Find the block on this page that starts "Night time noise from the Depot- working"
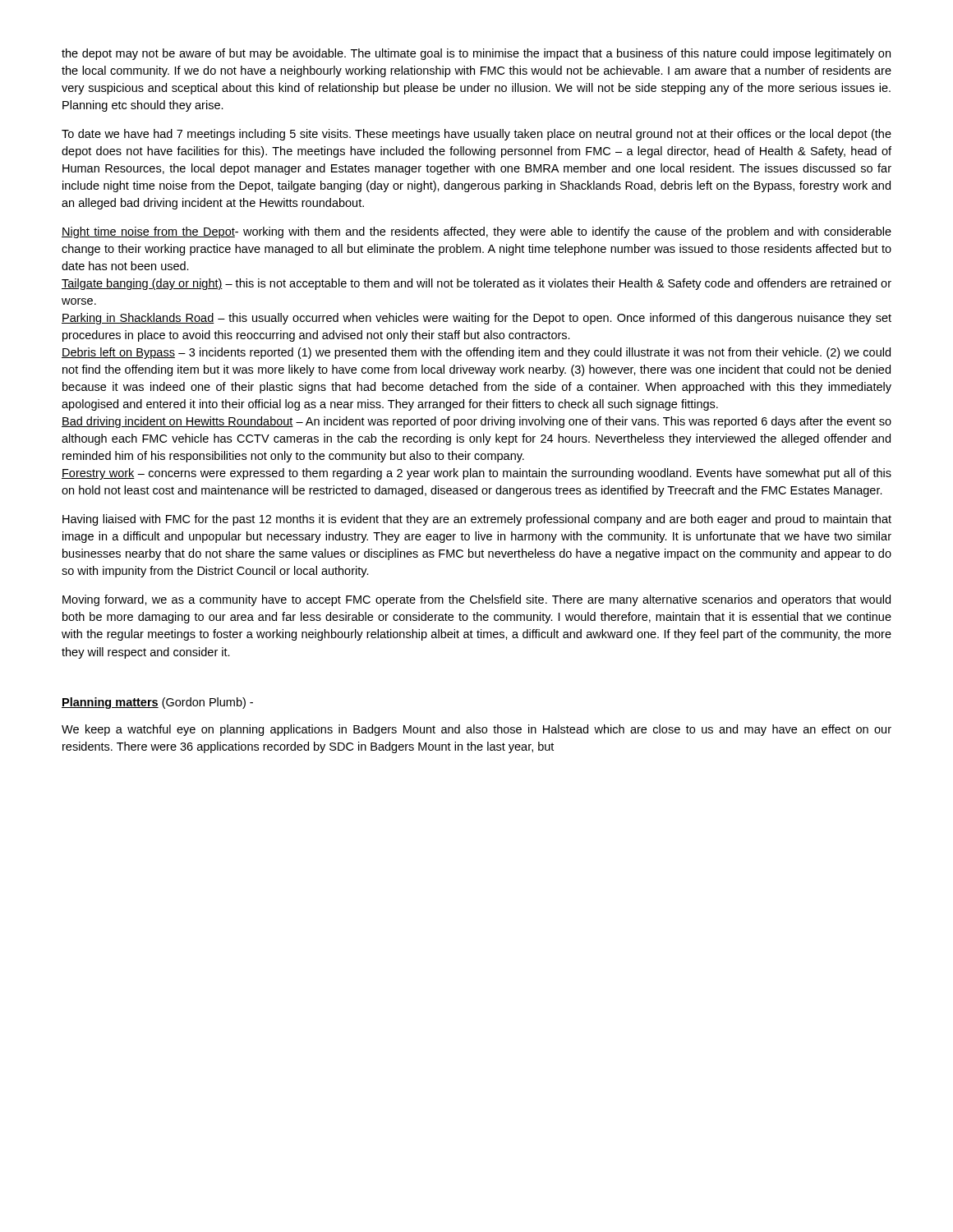Viewport: 953px width, 1232px height. (476, 361)
